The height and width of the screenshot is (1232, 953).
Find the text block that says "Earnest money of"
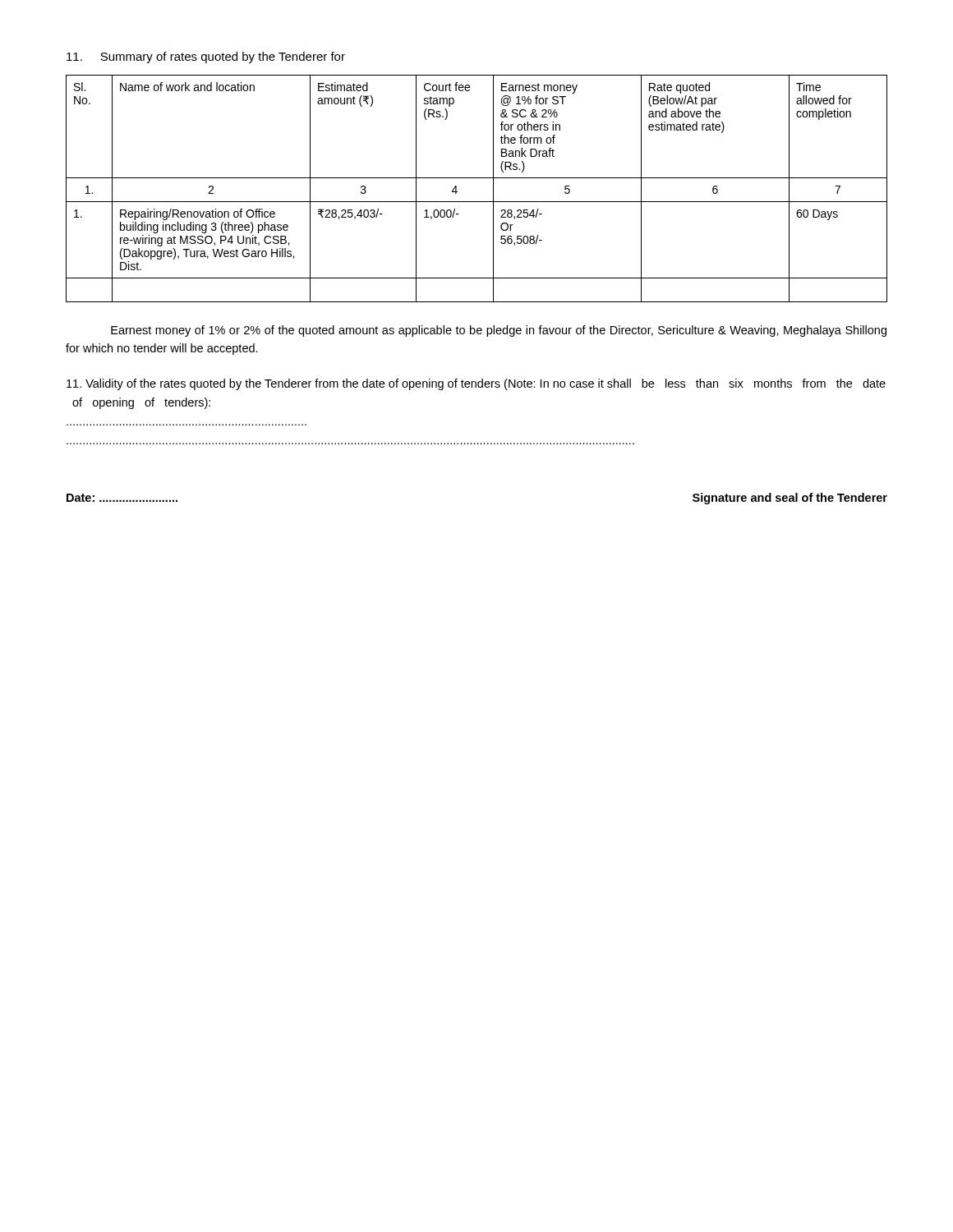tap(476, 339)
